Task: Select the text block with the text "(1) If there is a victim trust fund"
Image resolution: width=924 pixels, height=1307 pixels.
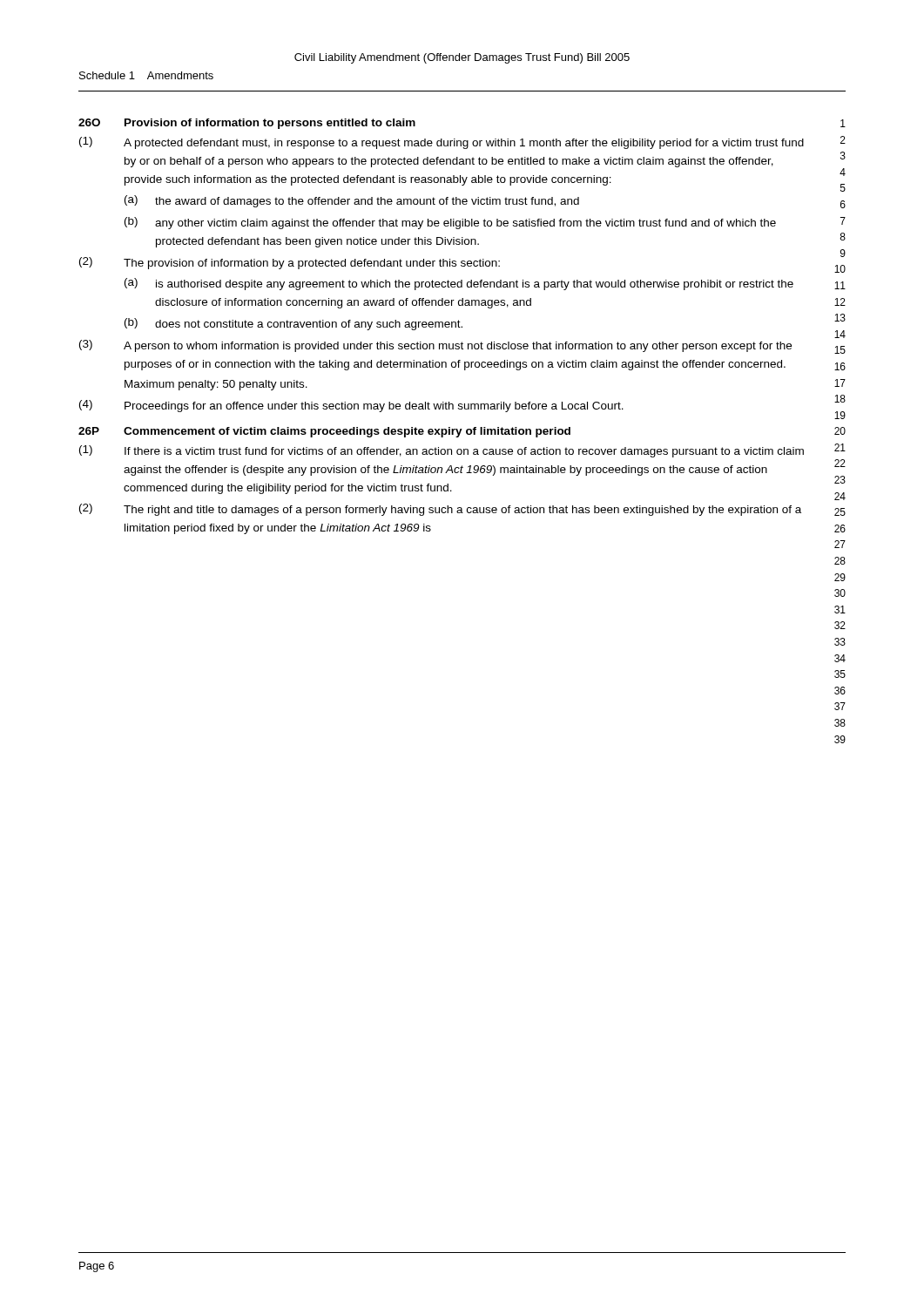Action: (x=444, y=470)
